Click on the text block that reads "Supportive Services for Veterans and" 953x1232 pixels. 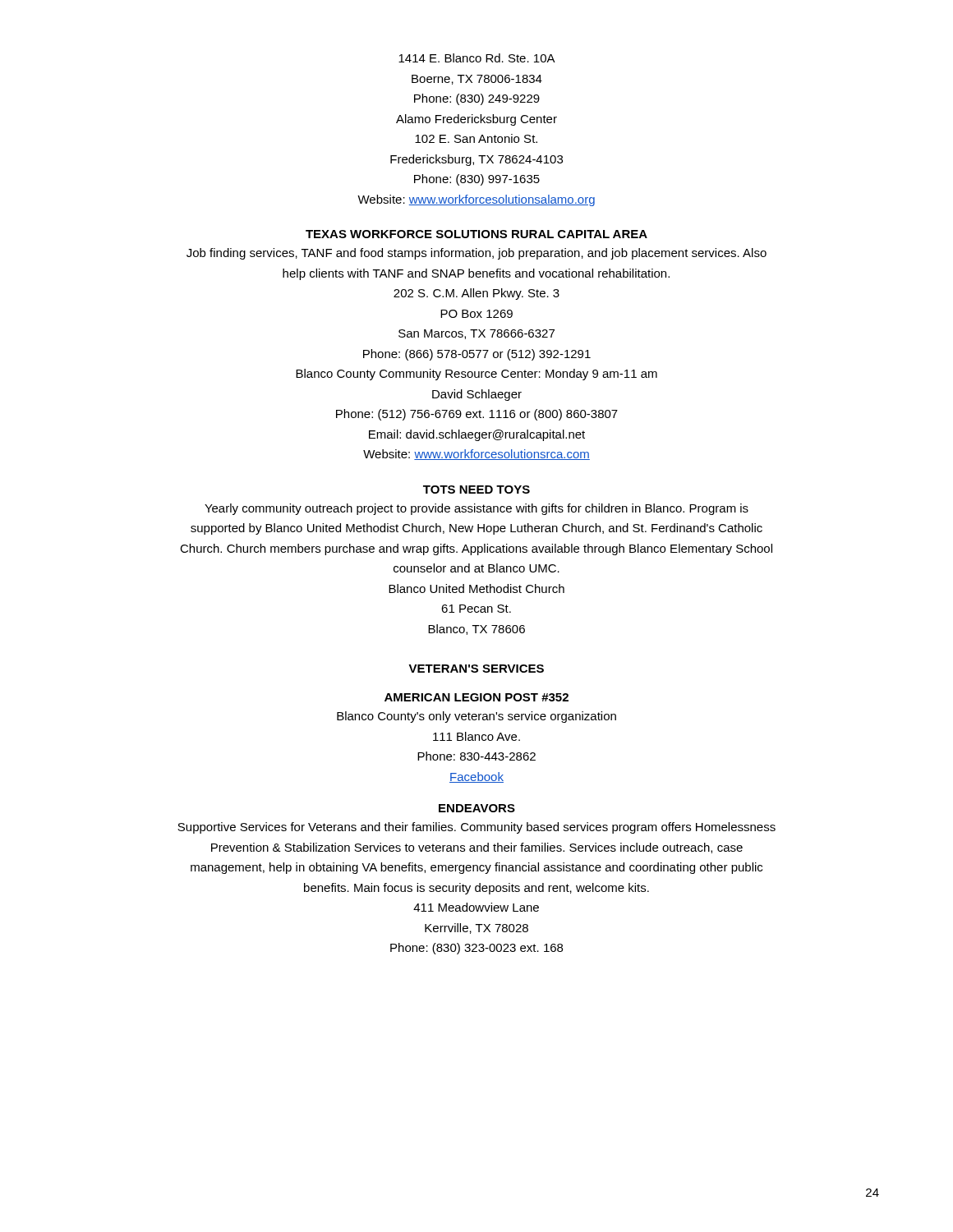point(476,888)
